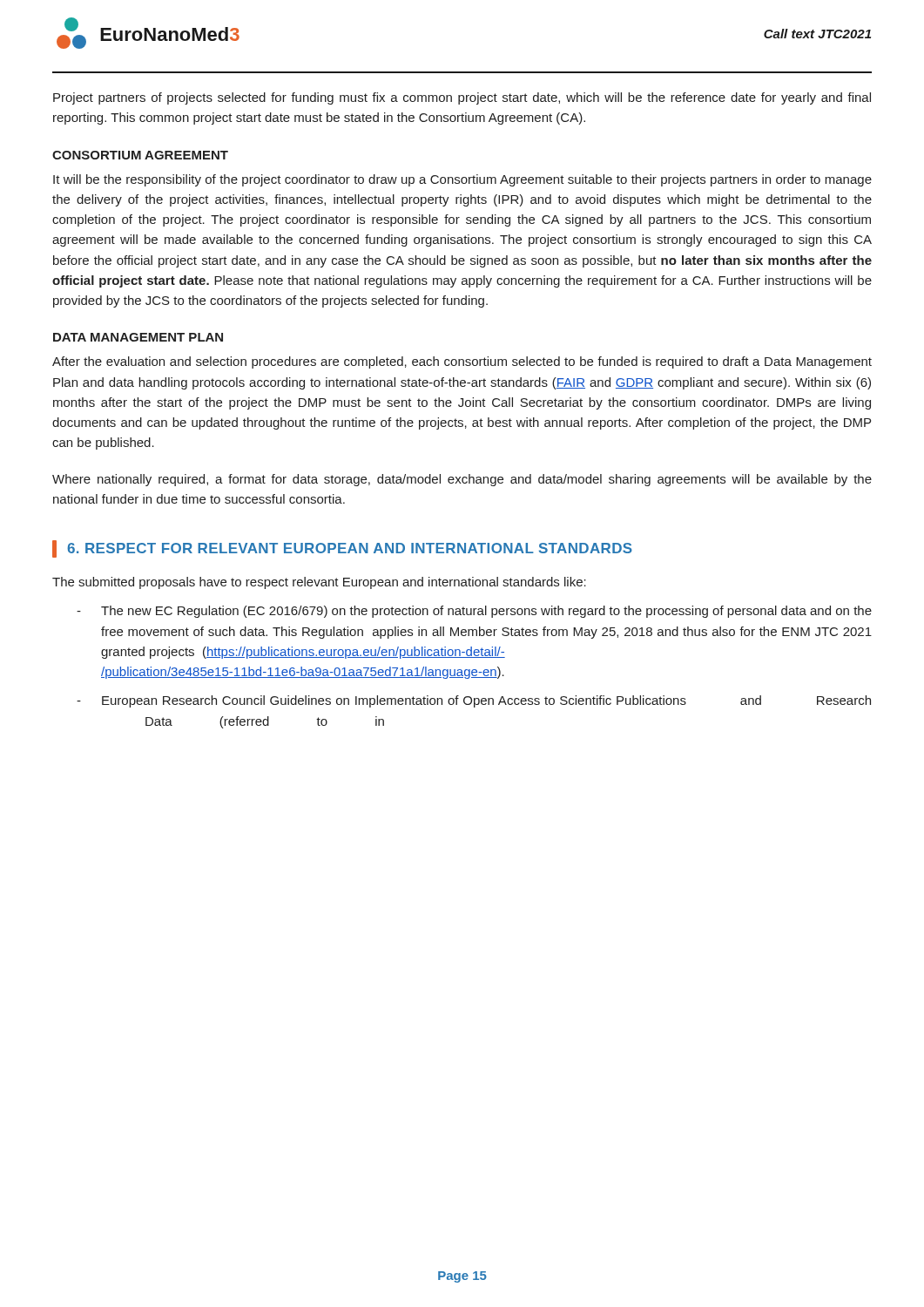The width and height of the screenshot is (924, 1307).
Task: Locate the passage starting "6. RESPECT FOR RELEVANT EUROPEAN AND INTERNATIONAL STANDARDS"
Action: 350,548
